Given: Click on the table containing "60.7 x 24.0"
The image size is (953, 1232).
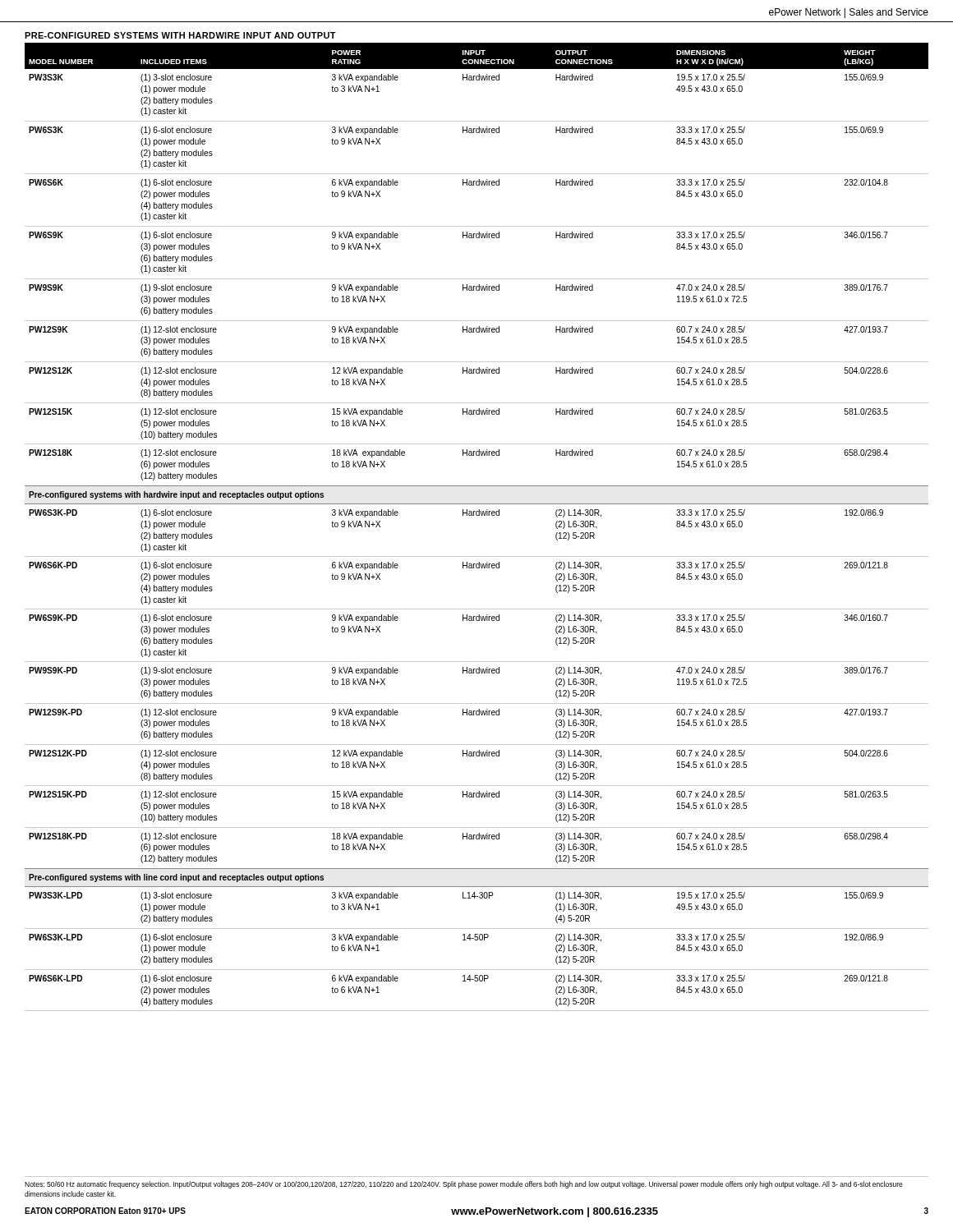Looking at the screenshot, I should [476, 528].
